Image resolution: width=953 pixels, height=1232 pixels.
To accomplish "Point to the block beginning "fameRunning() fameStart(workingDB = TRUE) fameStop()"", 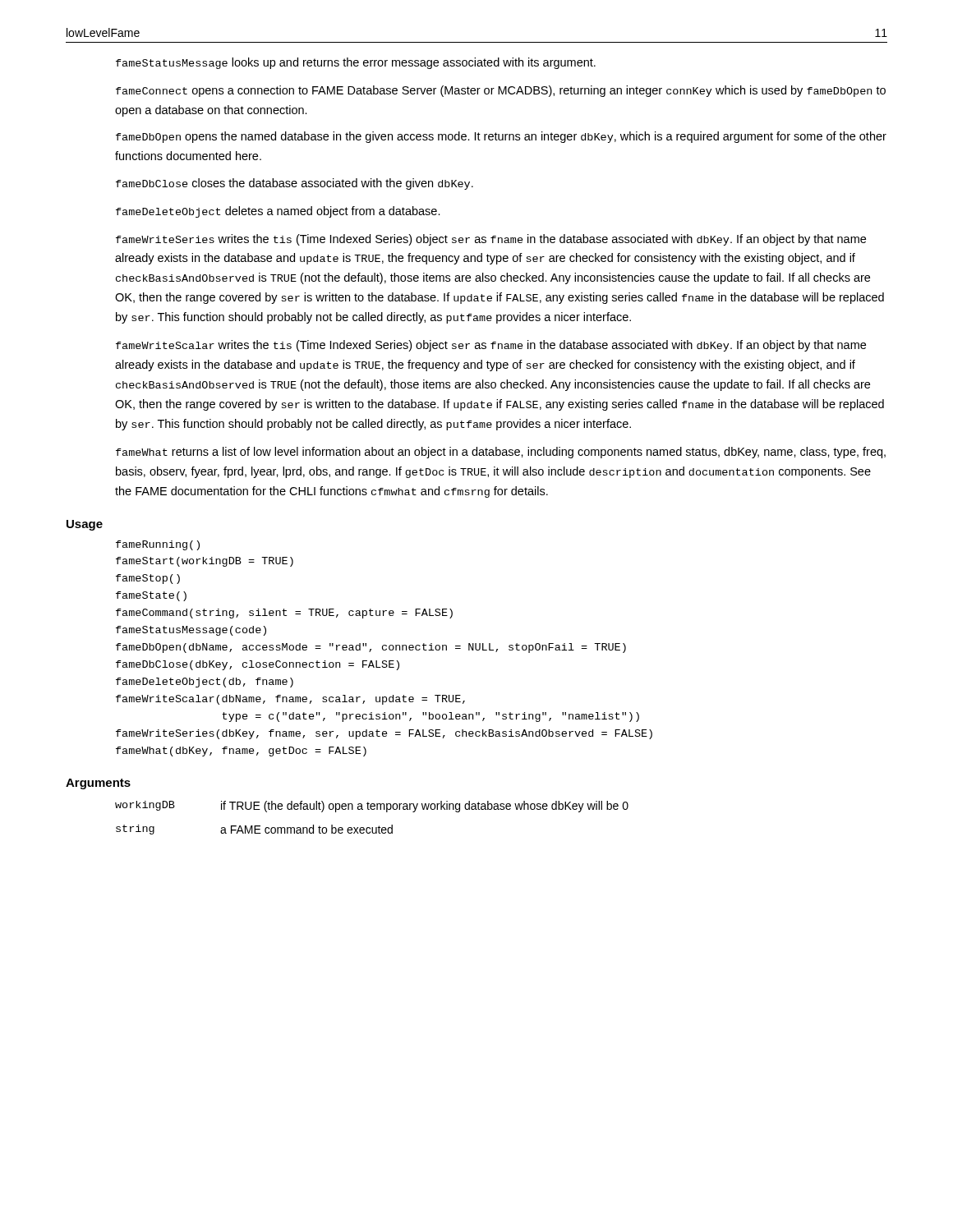I will 385,648.
